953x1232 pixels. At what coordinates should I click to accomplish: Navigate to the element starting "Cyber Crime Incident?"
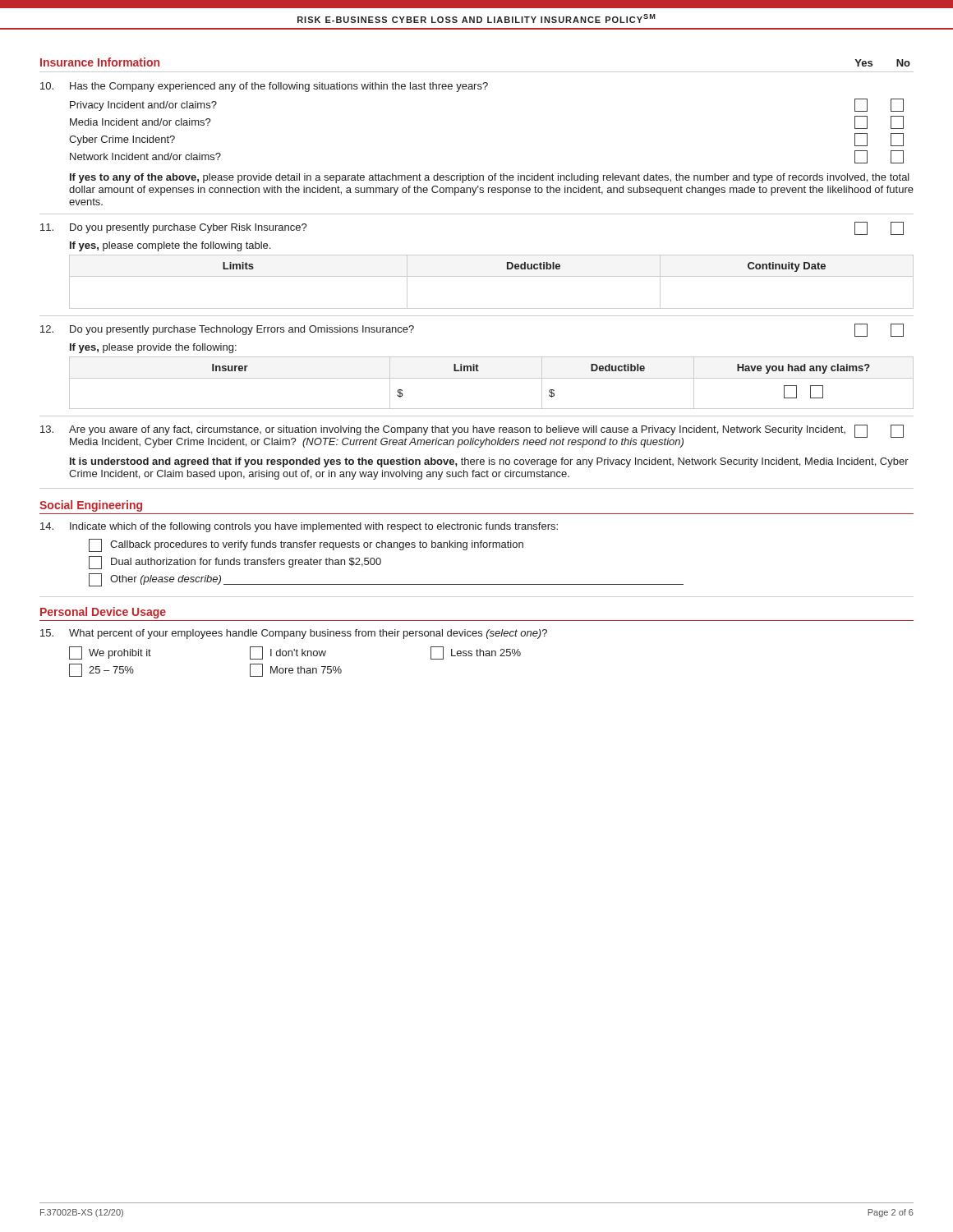[119, 139]
